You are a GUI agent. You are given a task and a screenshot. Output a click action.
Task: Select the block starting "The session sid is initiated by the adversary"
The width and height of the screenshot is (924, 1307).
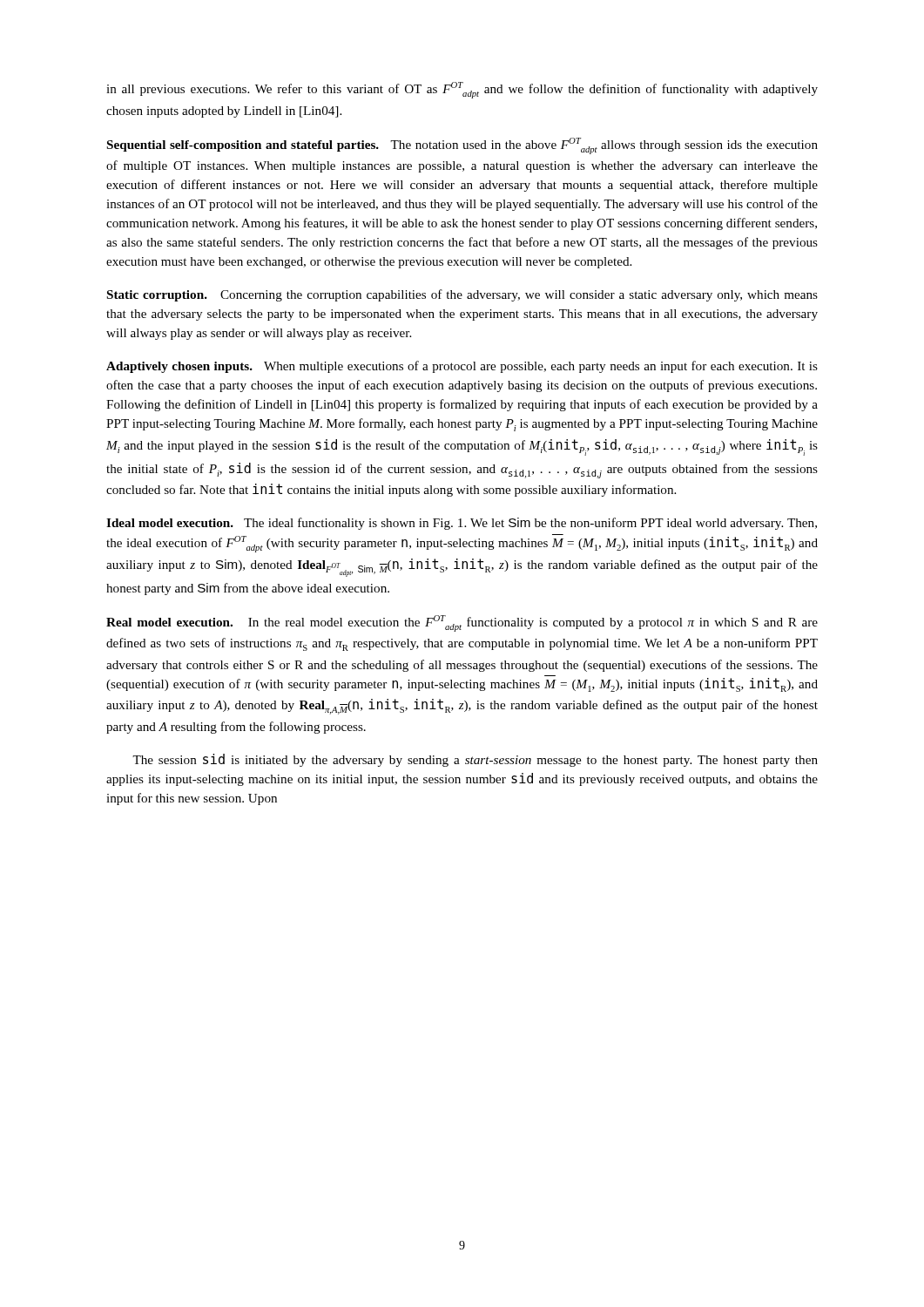coord(462,778)
